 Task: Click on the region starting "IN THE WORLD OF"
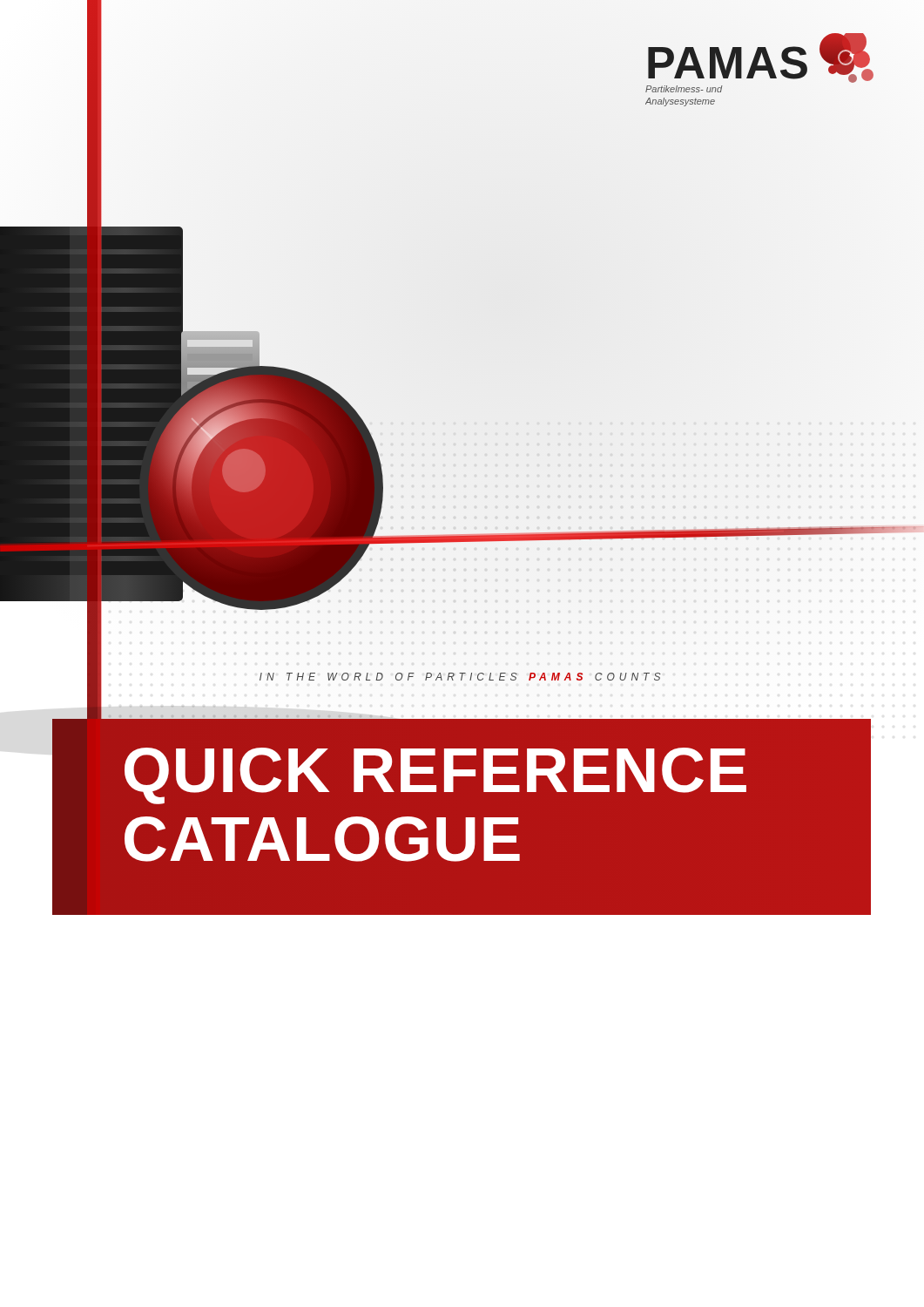tap(462, 677)
